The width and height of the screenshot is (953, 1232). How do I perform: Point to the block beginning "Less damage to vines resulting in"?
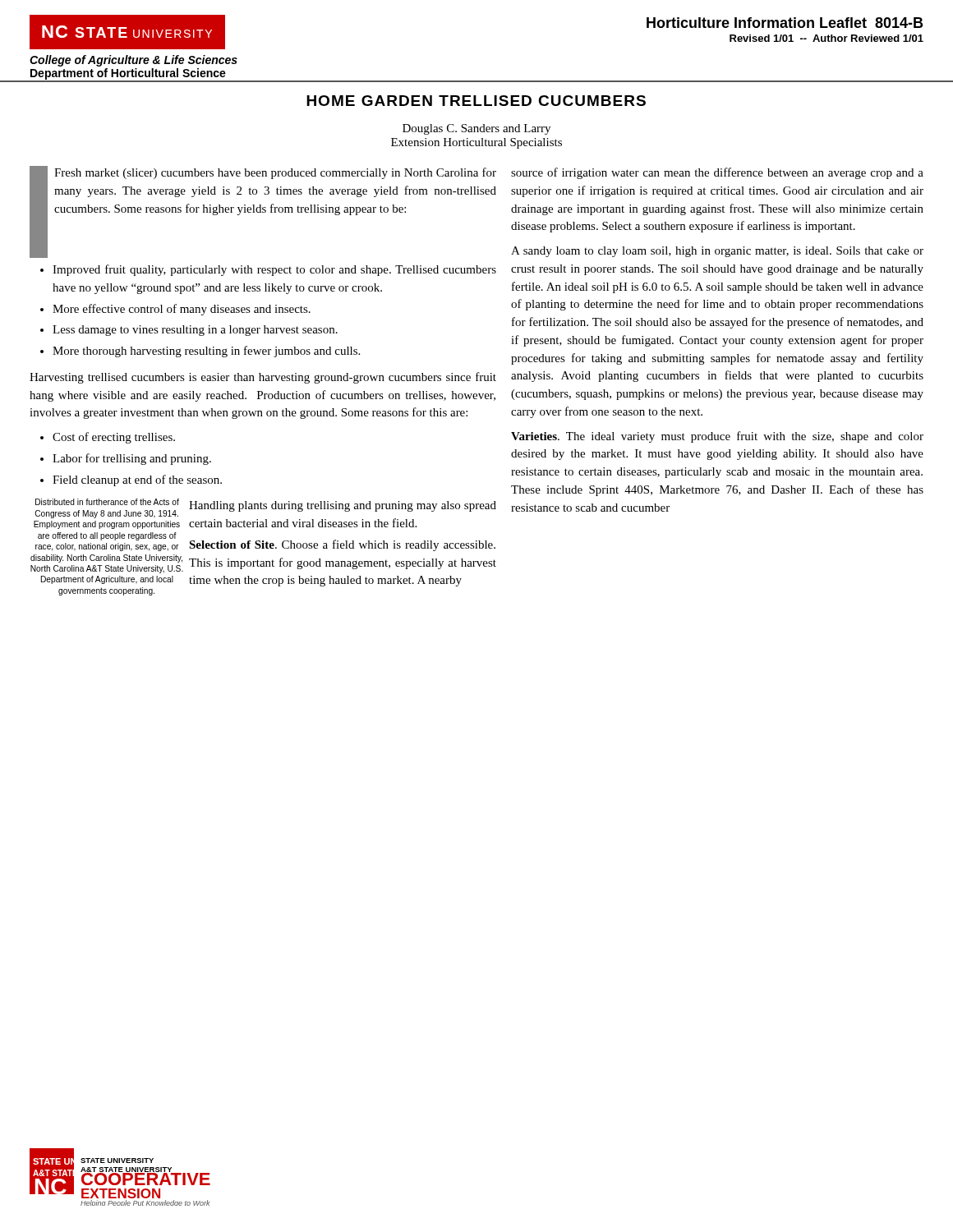pos(195,330)
